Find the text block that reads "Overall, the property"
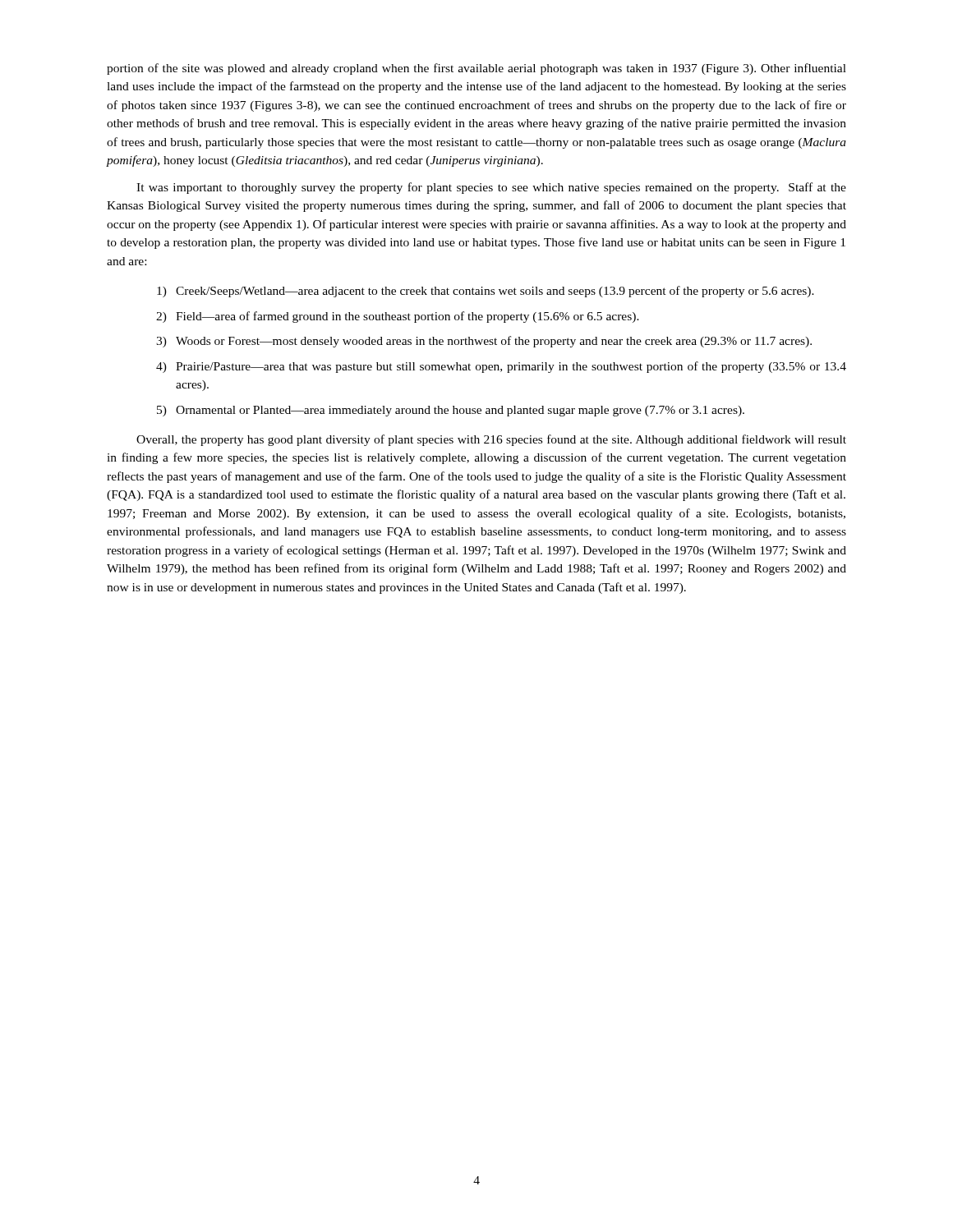953x1232 pixels. pyautogui.click(x=476, y=513)
